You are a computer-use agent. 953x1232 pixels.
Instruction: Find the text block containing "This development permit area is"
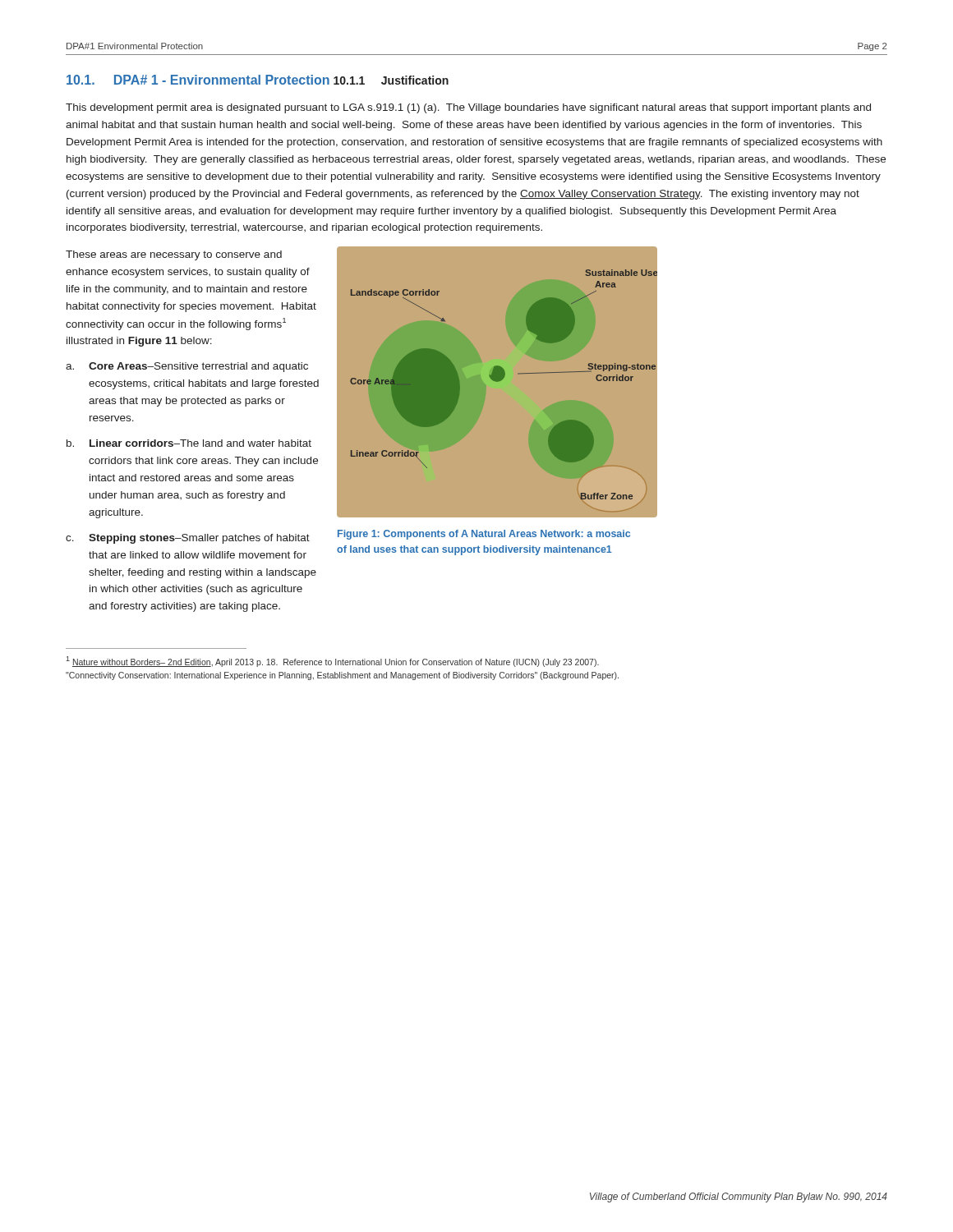[476, 167]
